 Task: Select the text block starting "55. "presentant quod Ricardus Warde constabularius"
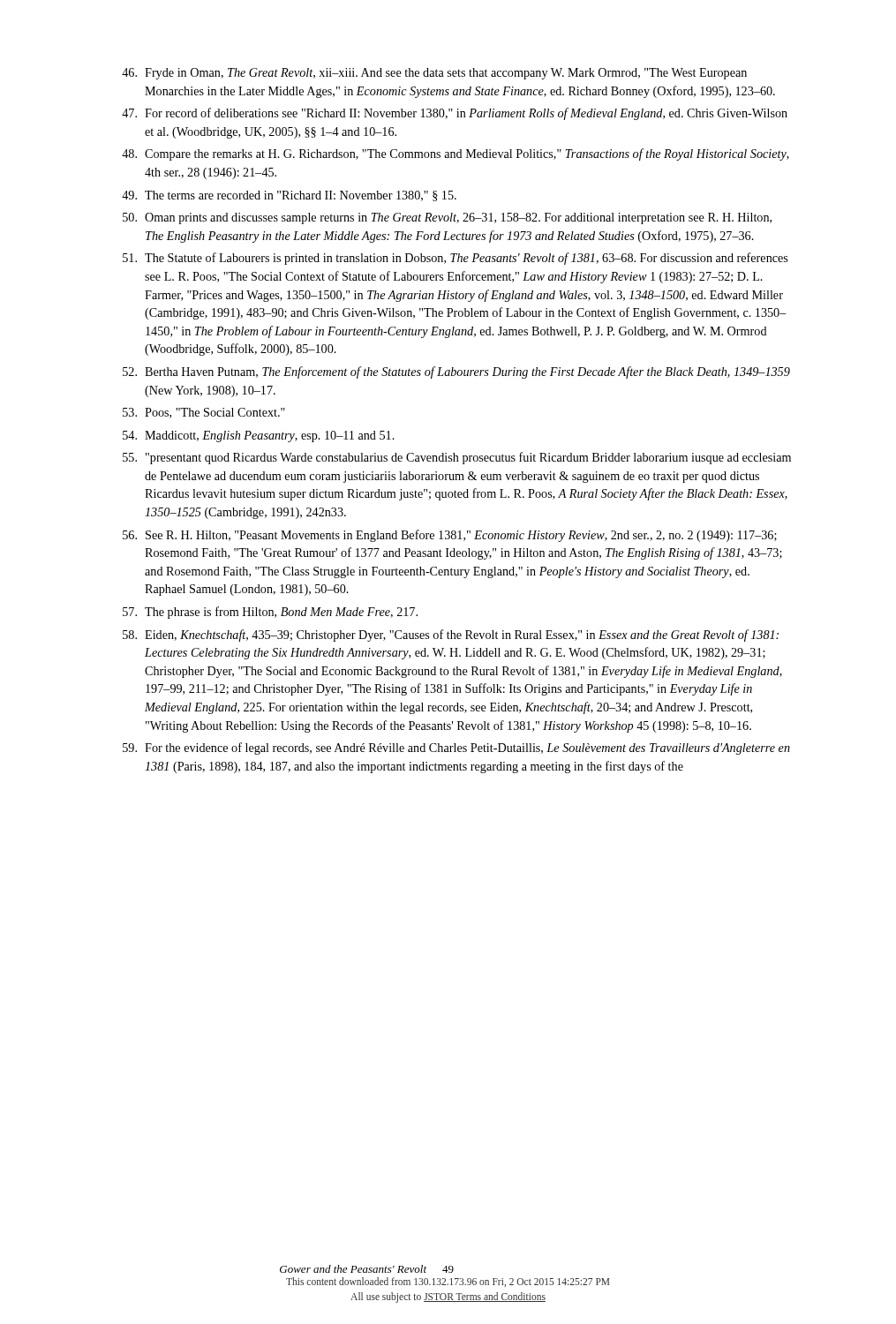point(448,485)
